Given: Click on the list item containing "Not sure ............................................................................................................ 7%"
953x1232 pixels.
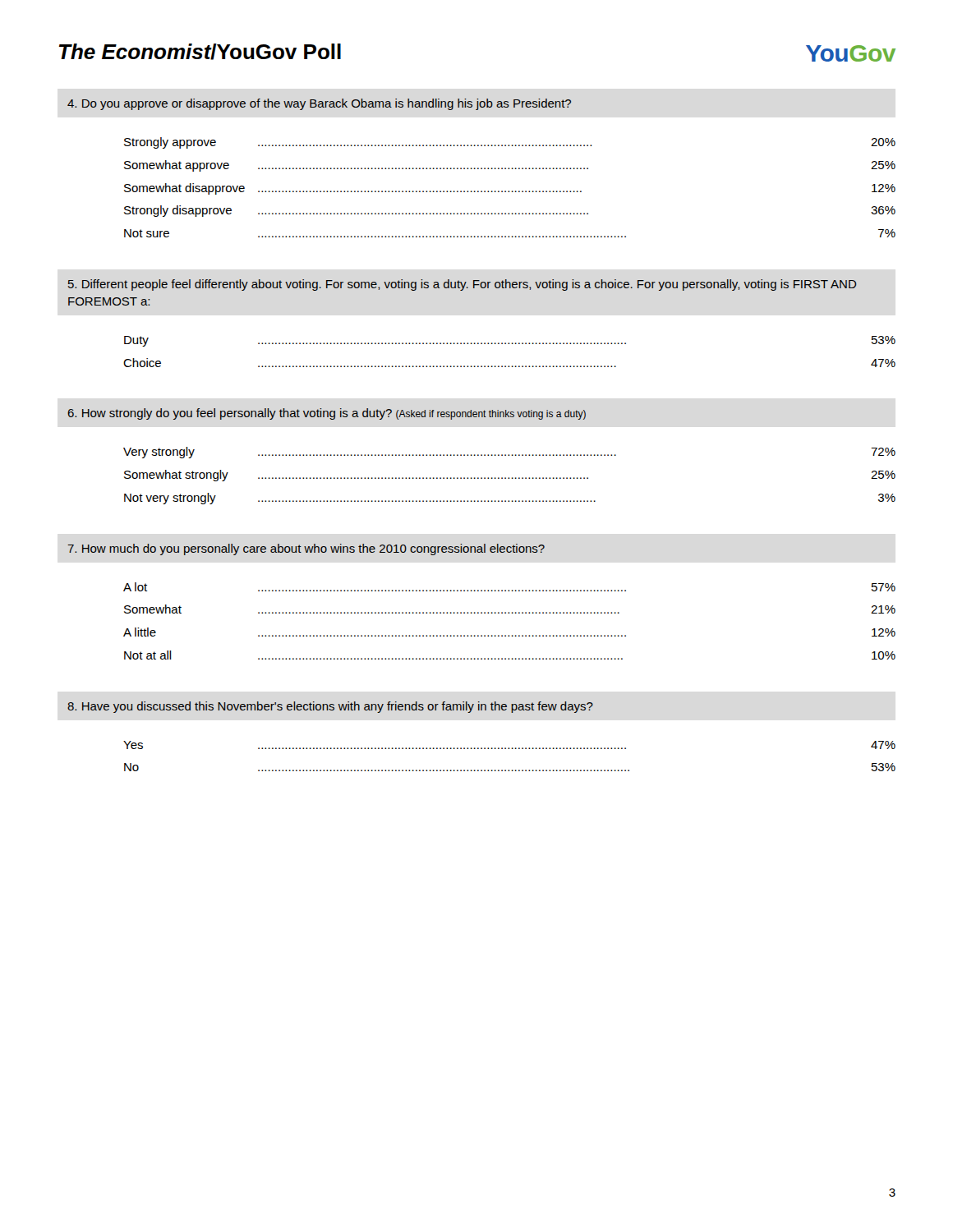Looking at the screenshot, I should coord(509,233).
